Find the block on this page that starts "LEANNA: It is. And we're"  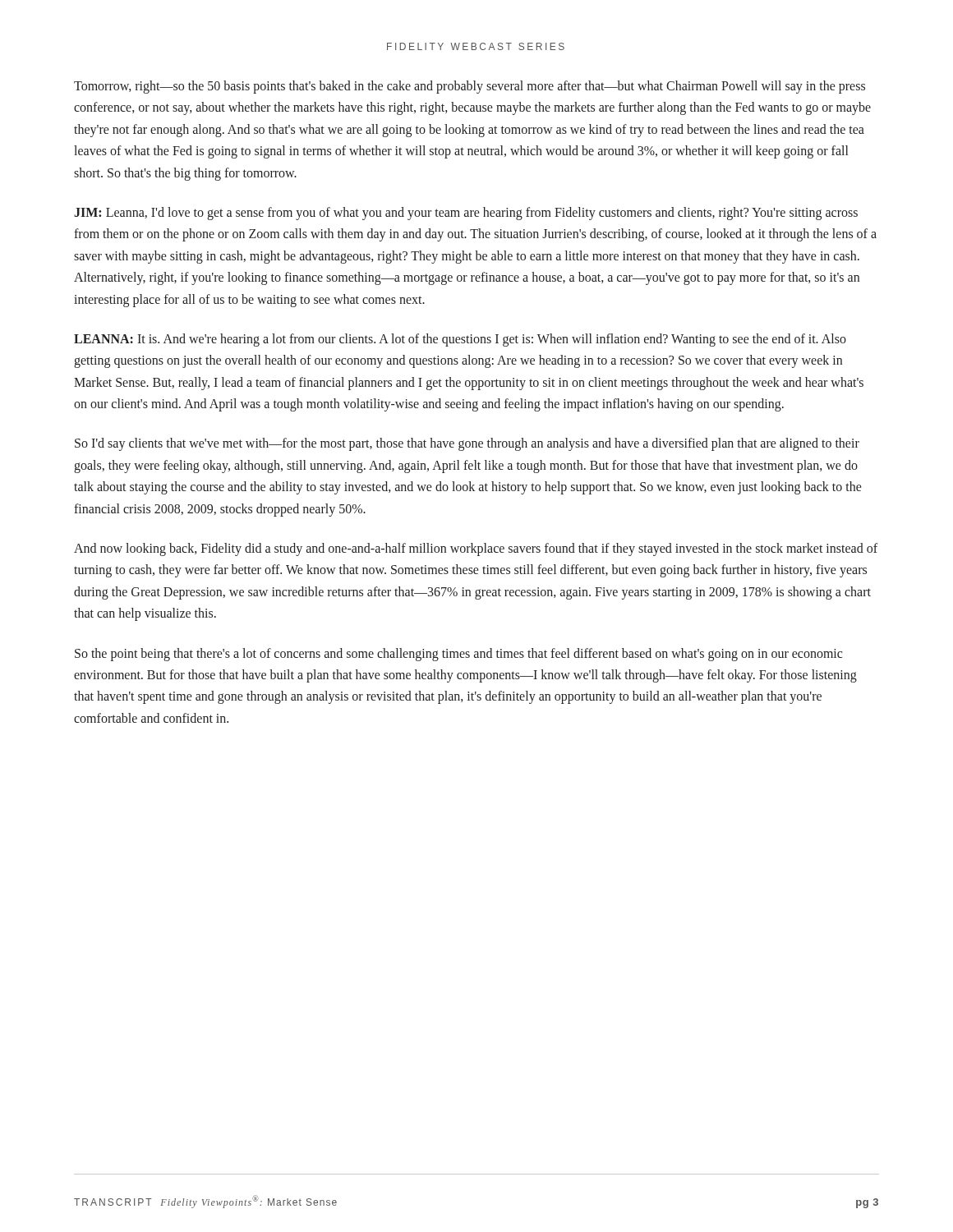(x=469, y=371)
